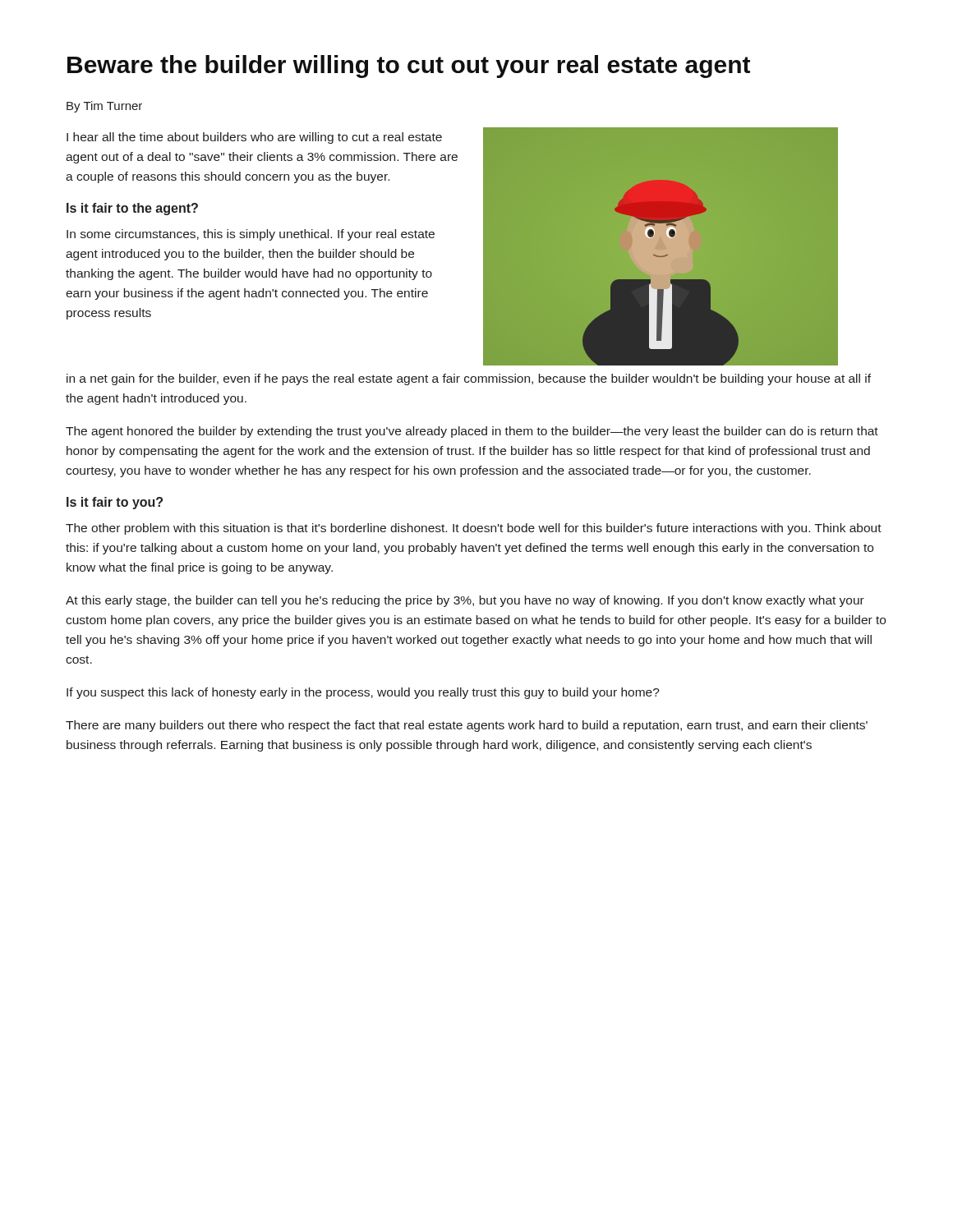Locate the block of text that opens with "I hear all the time about builders"
953x1232 pixels.
pyautogui.click(x=262, y=156)
